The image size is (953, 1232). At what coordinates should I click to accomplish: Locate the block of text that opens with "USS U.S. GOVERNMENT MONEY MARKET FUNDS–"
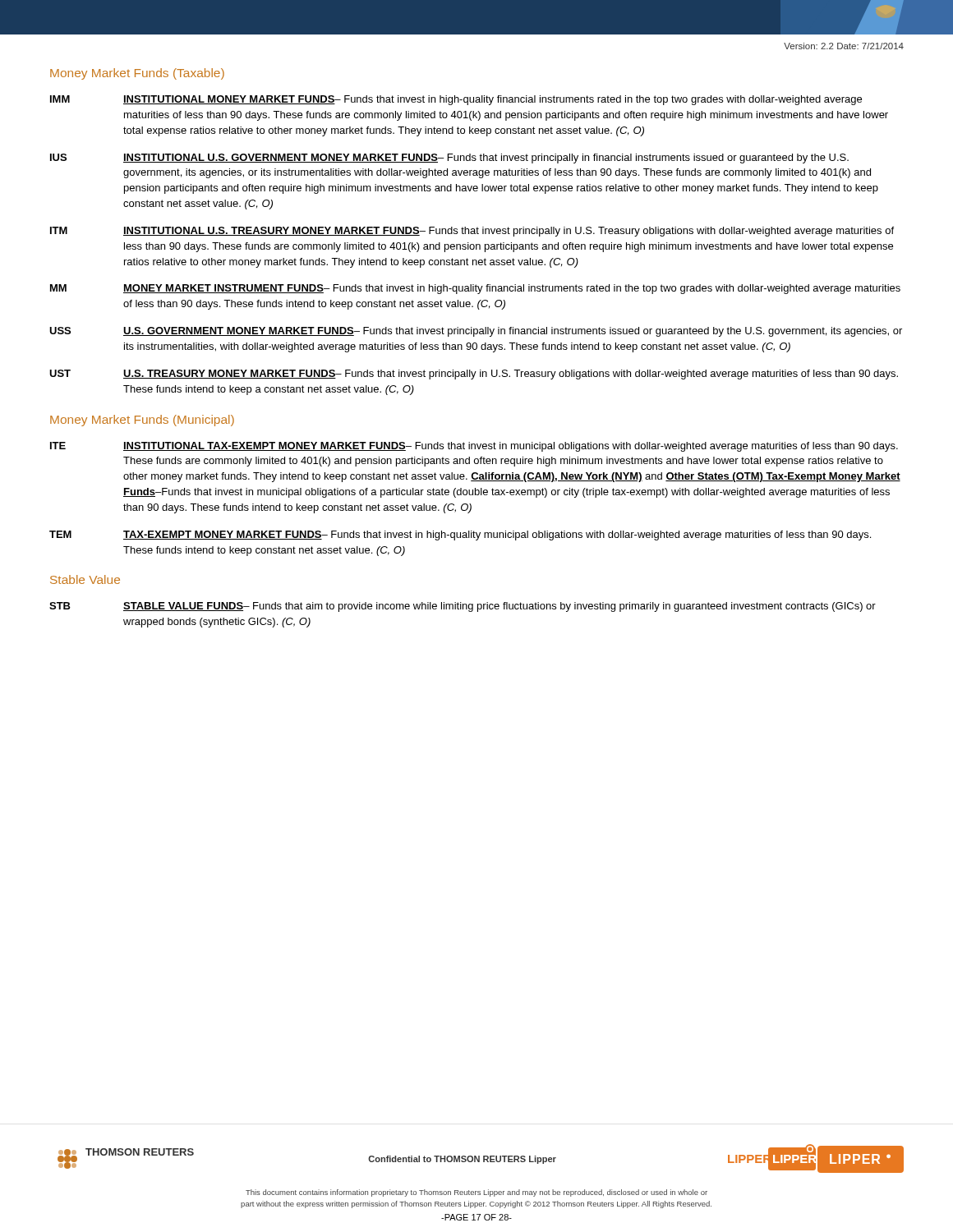click(476, 339)
